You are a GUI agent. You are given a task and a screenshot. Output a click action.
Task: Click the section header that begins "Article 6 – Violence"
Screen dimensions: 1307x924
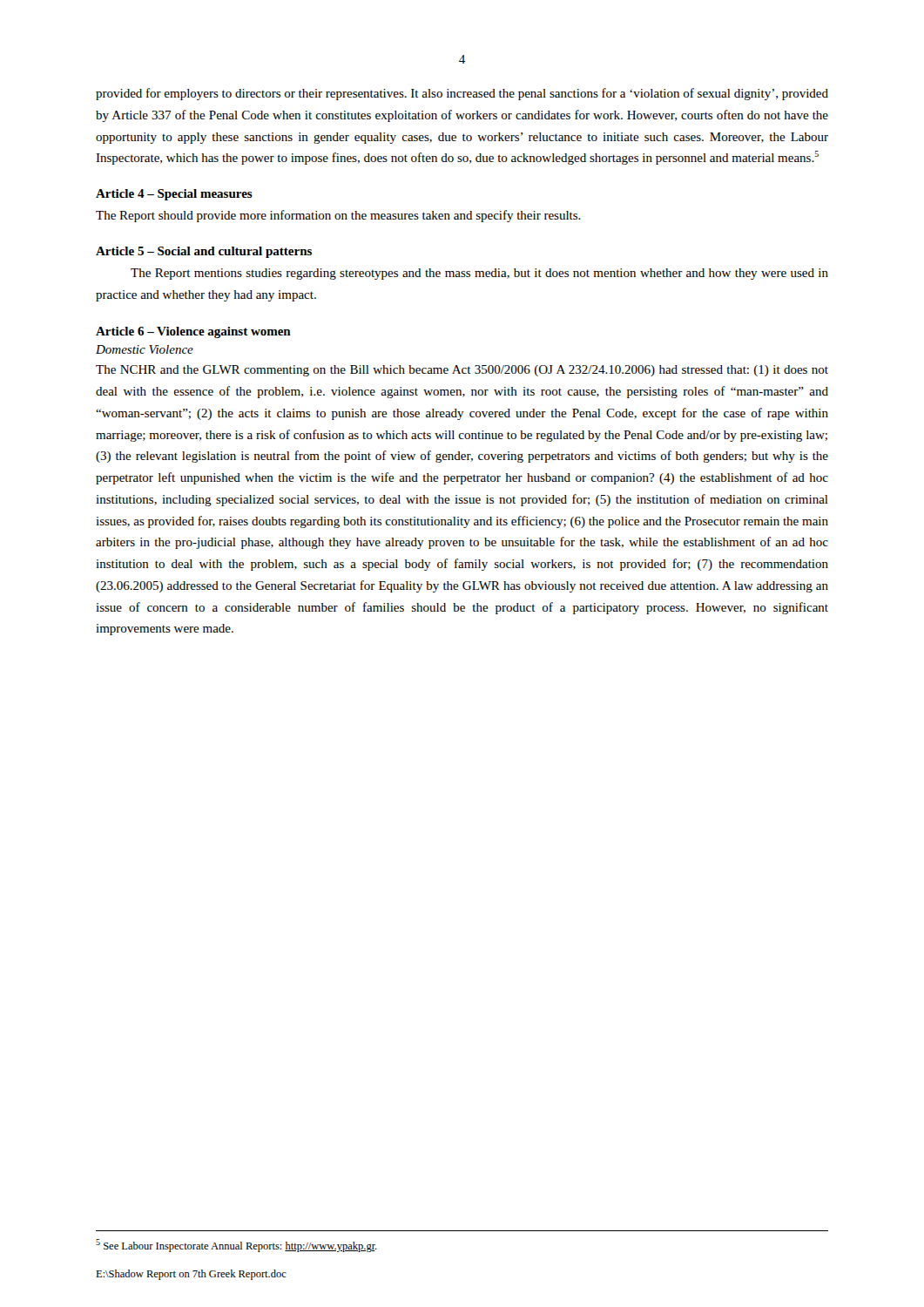(193, 331)
